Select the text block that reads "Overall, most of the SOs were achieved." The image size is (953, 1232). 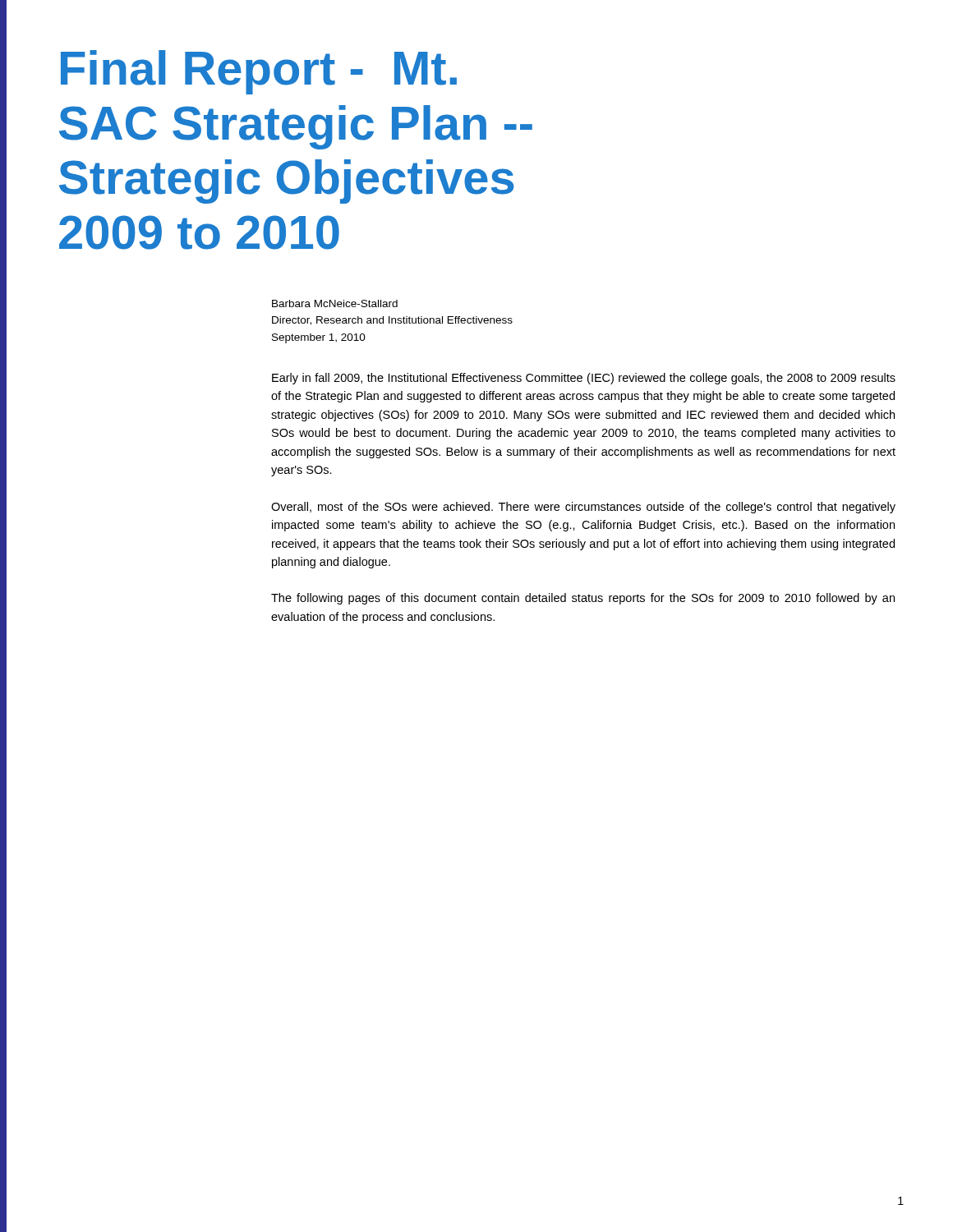pos(583,534)
